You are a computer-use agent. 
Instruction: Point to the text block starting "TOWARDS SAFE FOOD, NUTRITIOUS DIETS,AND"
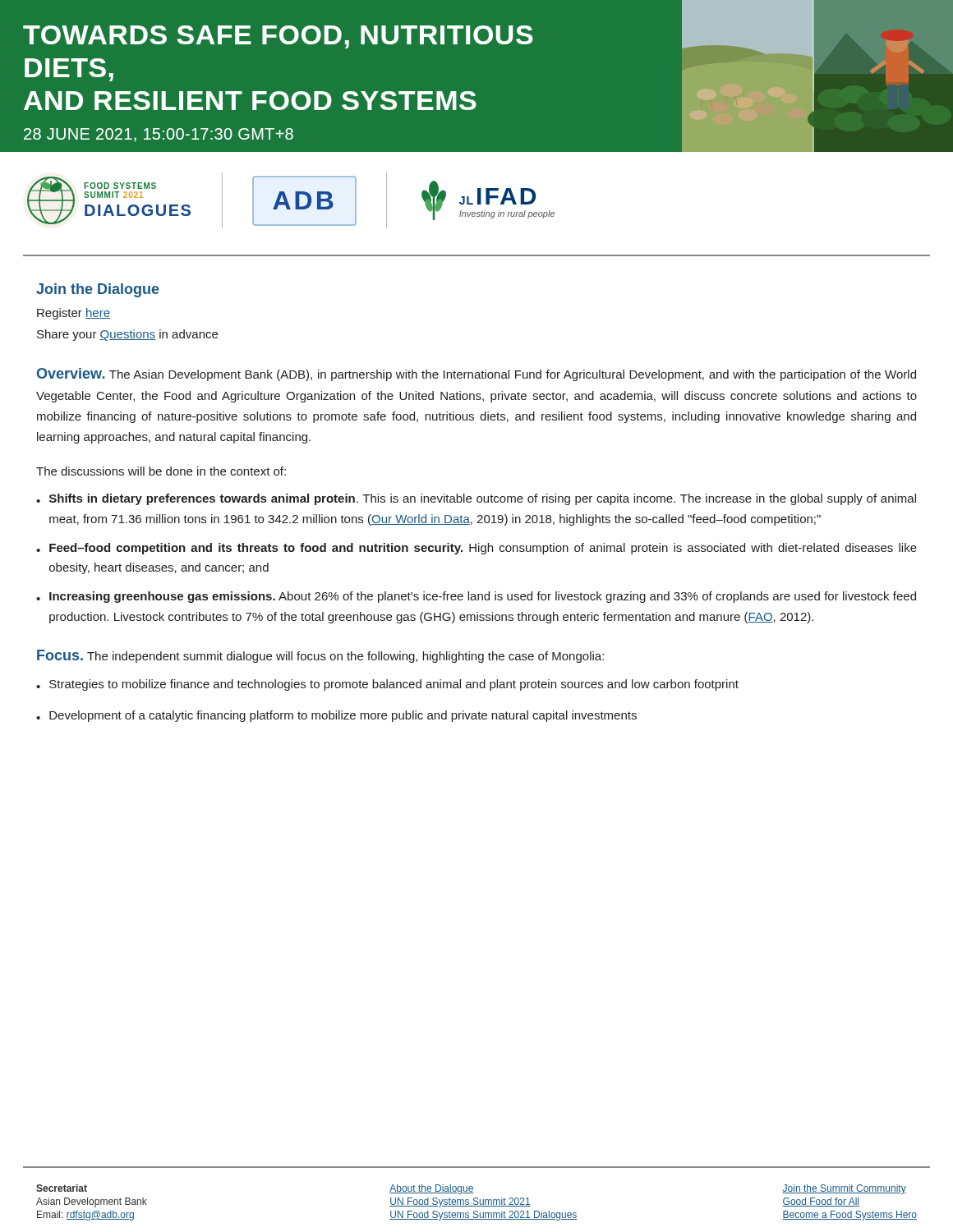(488, 76)
